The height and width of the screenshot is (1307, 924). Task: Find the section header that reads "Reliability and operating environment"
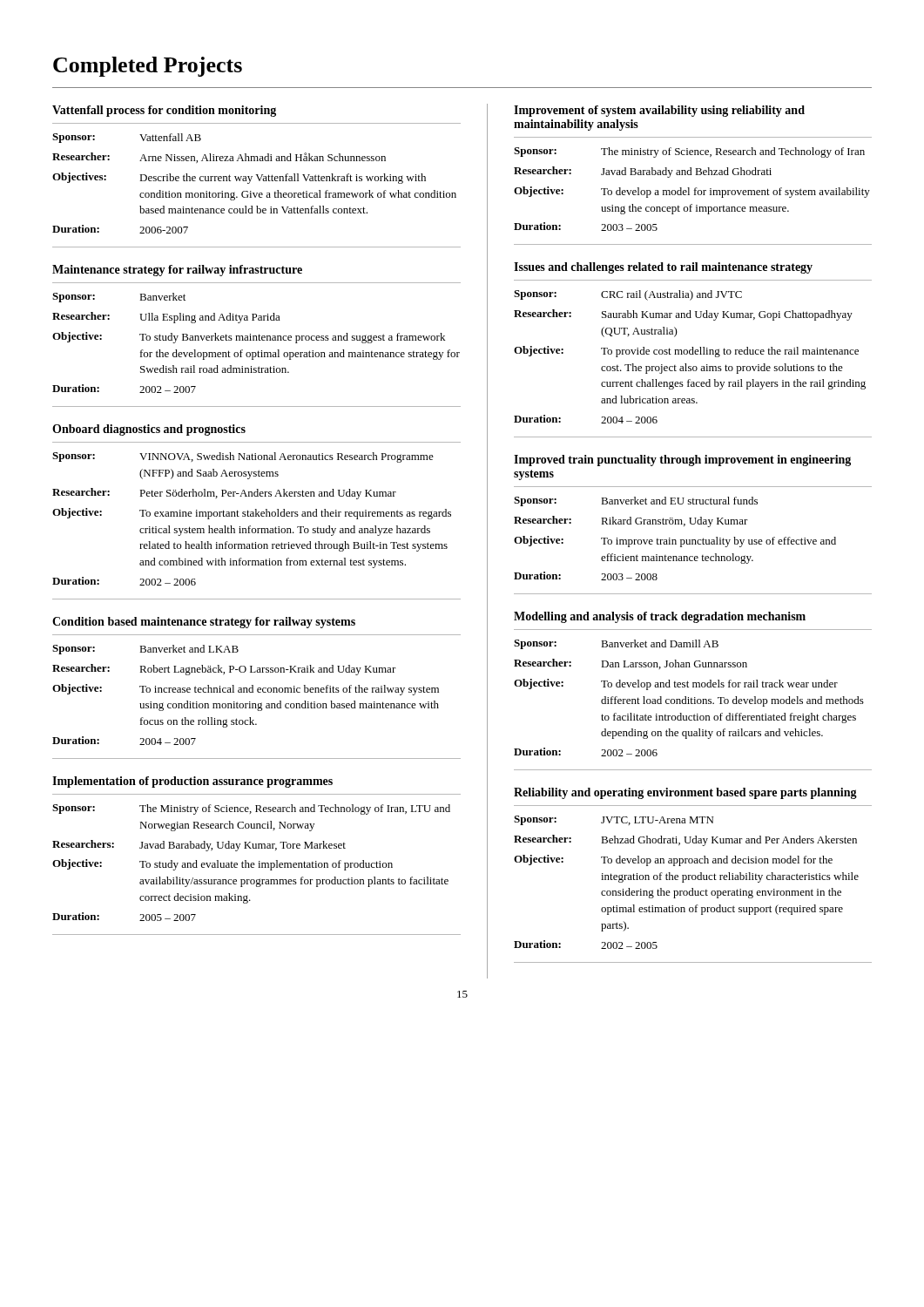[693, 874]
